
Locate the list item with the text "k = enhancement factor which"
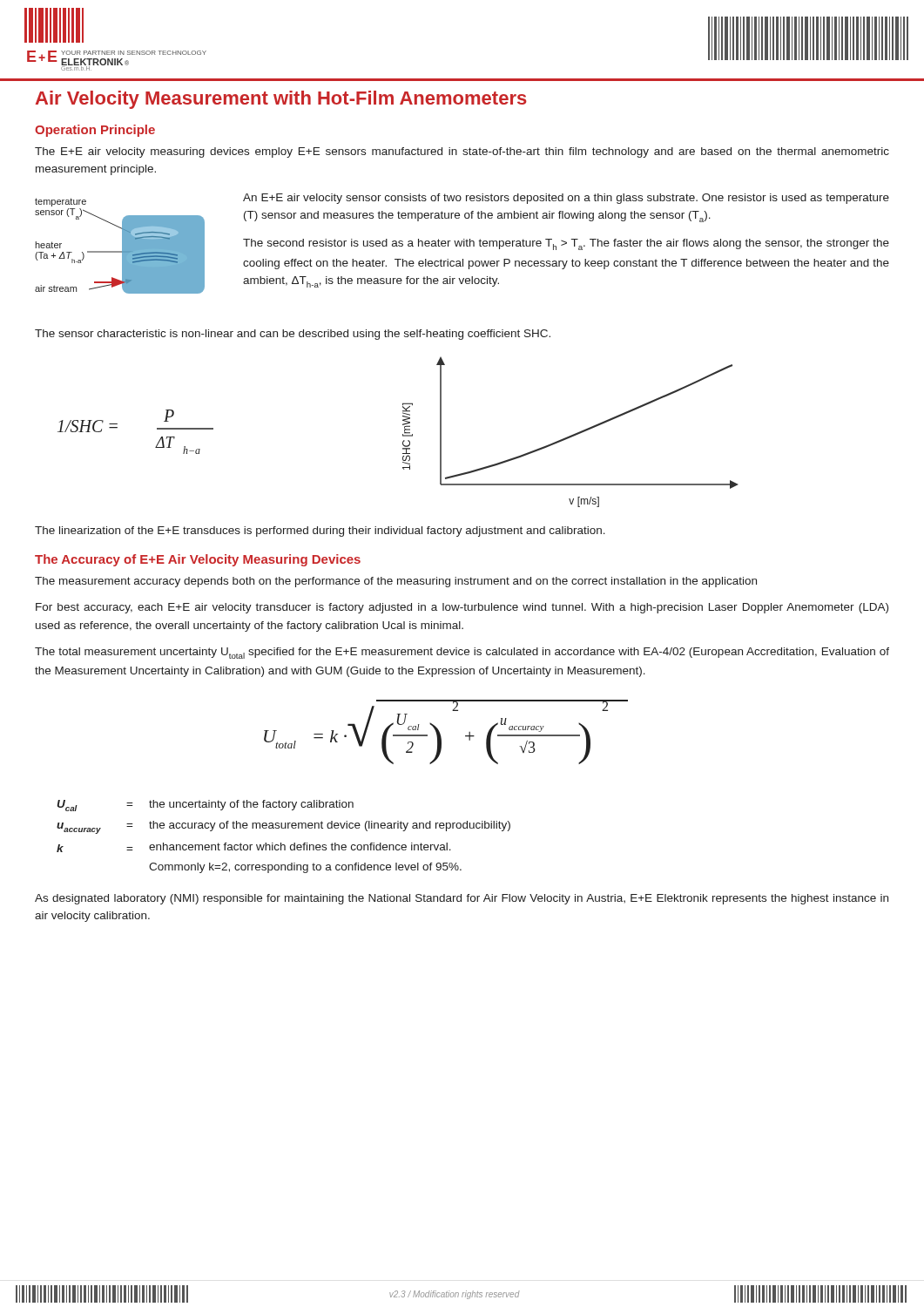[x=259, y=857]
